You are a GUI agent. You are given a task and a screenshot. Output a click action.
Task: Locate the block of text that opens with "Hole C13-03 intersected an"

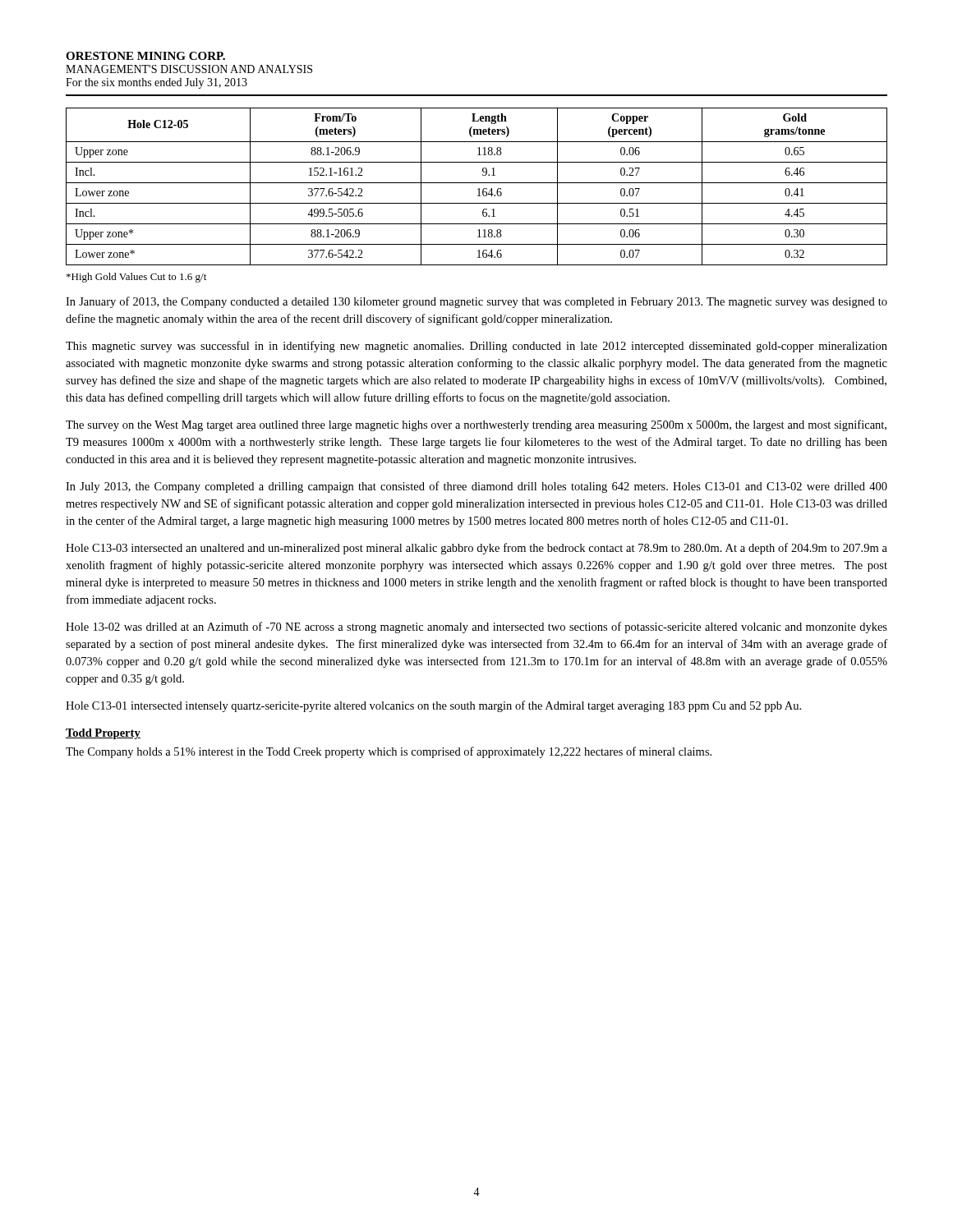(x=476, y=574)
